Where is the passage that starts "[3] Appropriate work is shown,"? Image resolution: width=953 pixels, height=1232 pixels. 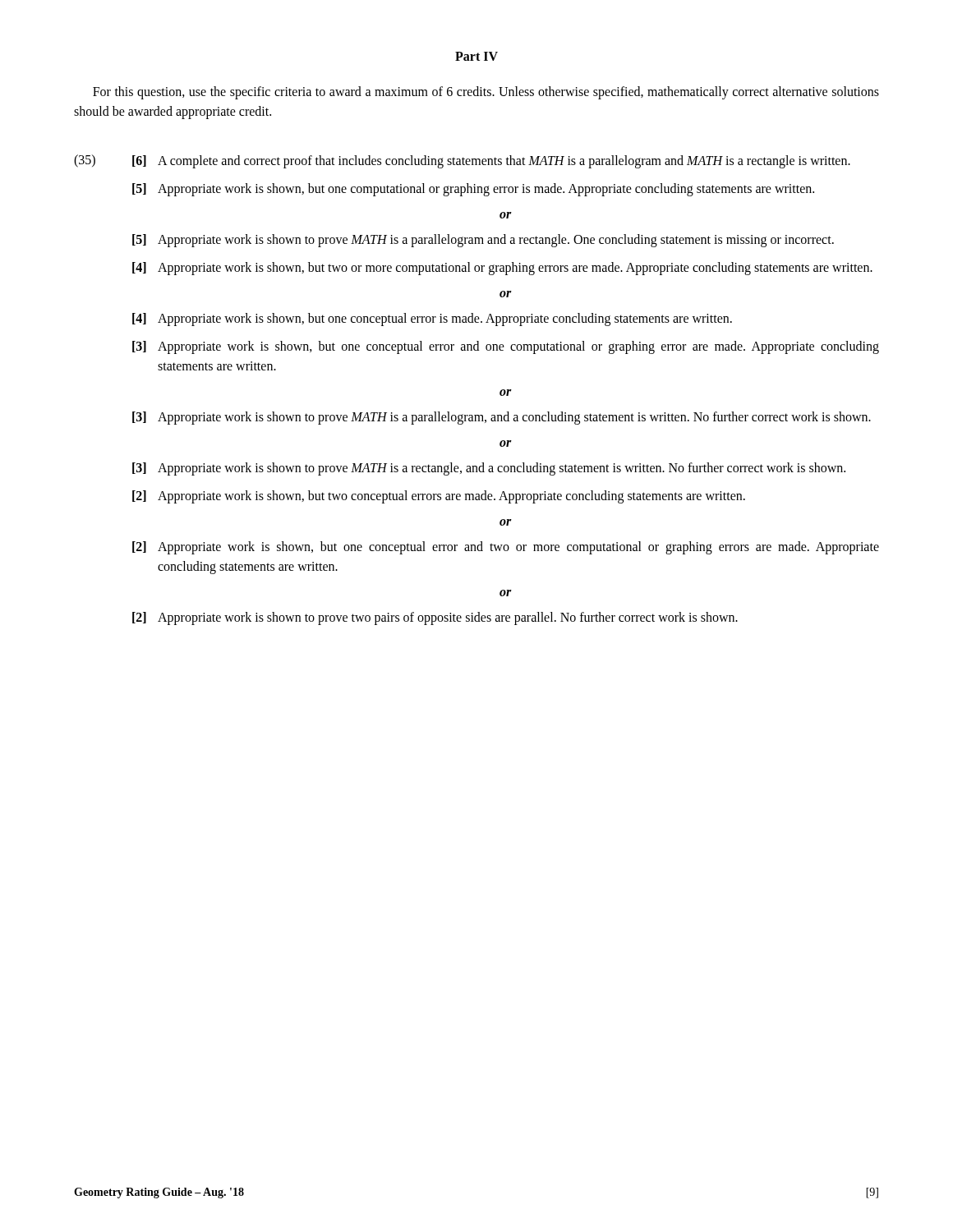tap(505, 356)
